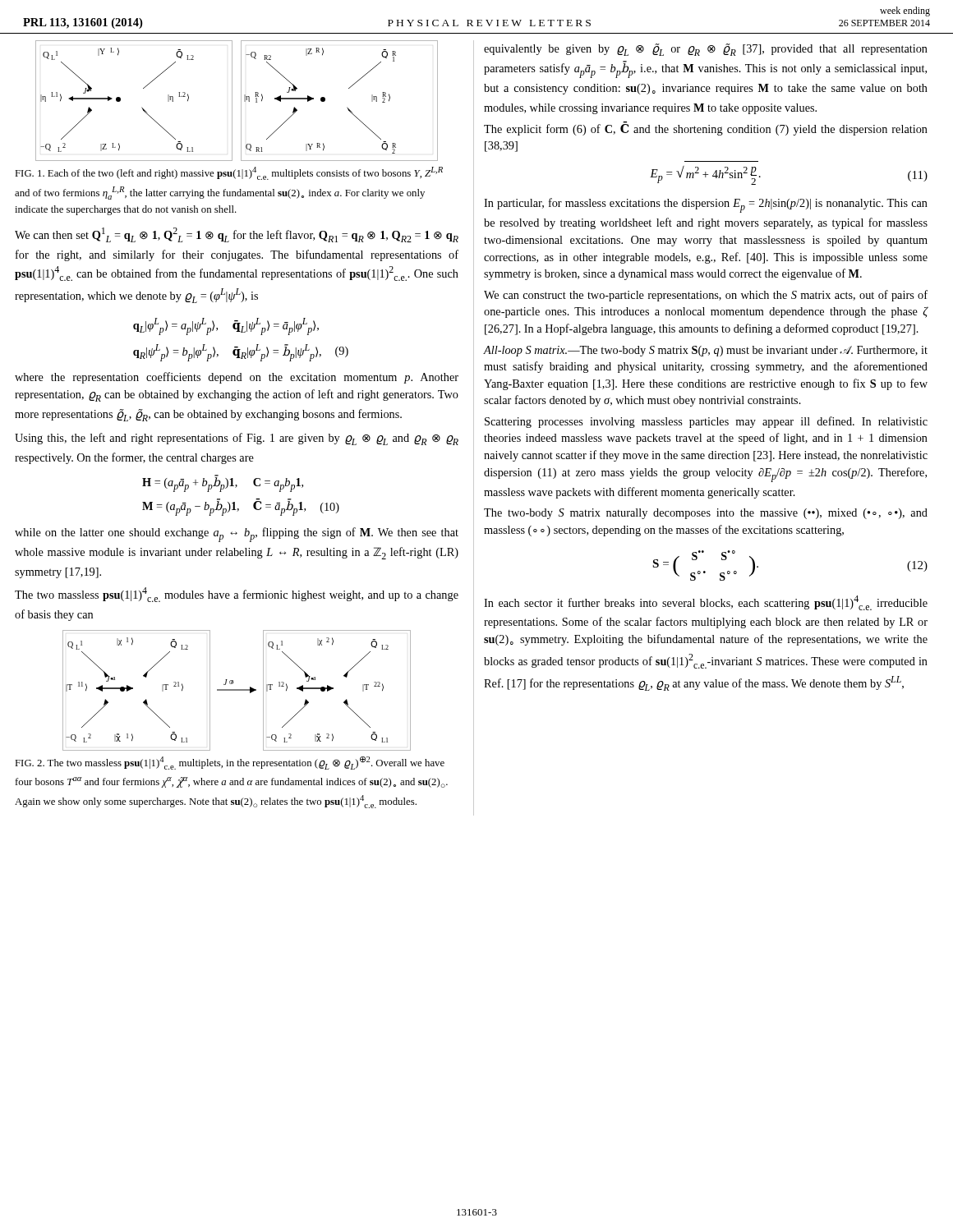Locate the element starting "We can construct the two-particle representations, on which"
The height and width of the screenshot is (1232, 953).
pyautogui.click(x=706, y=312)
